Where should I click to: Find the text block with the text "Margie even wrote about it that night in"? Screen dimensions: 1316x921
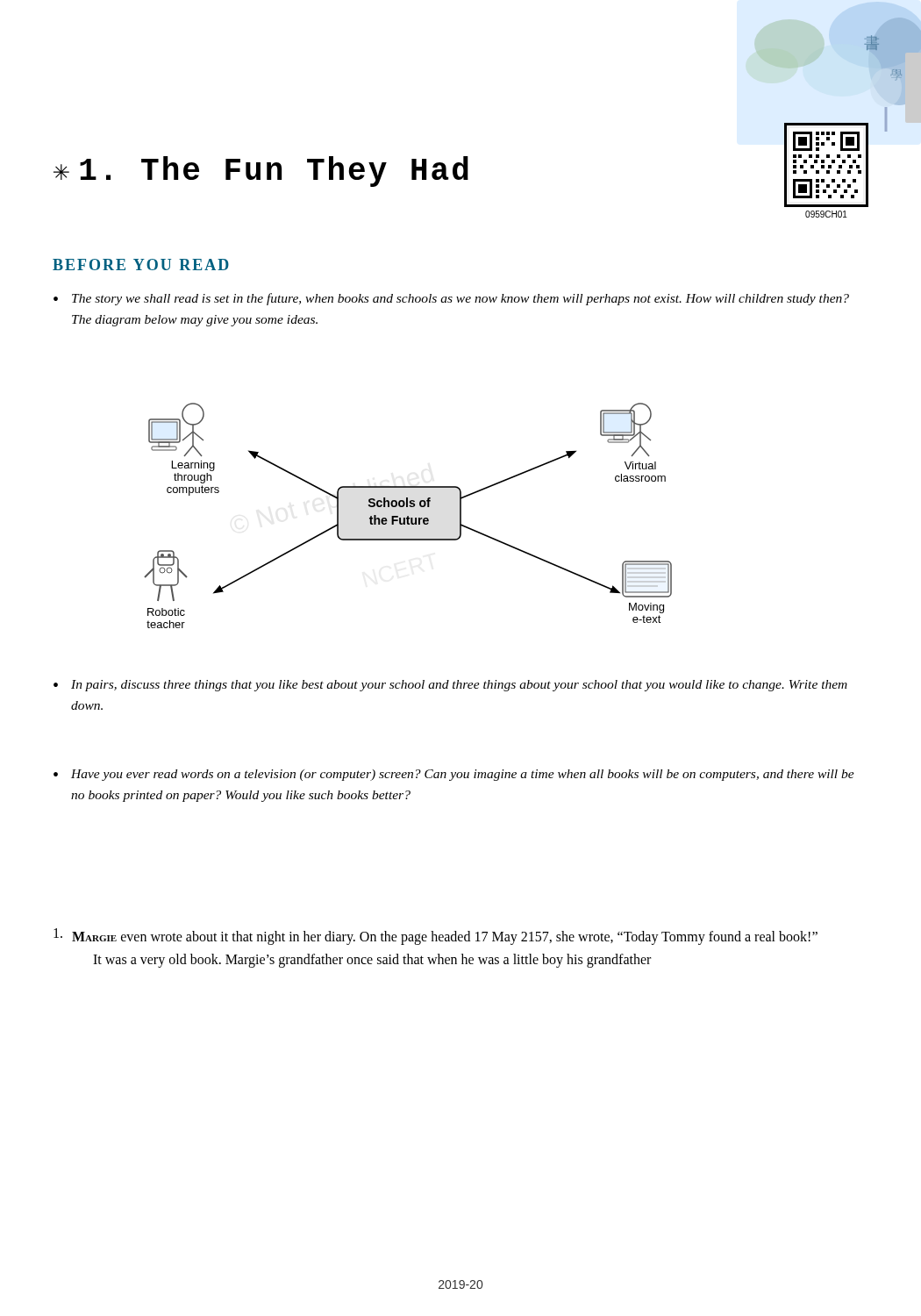point(460,949)
